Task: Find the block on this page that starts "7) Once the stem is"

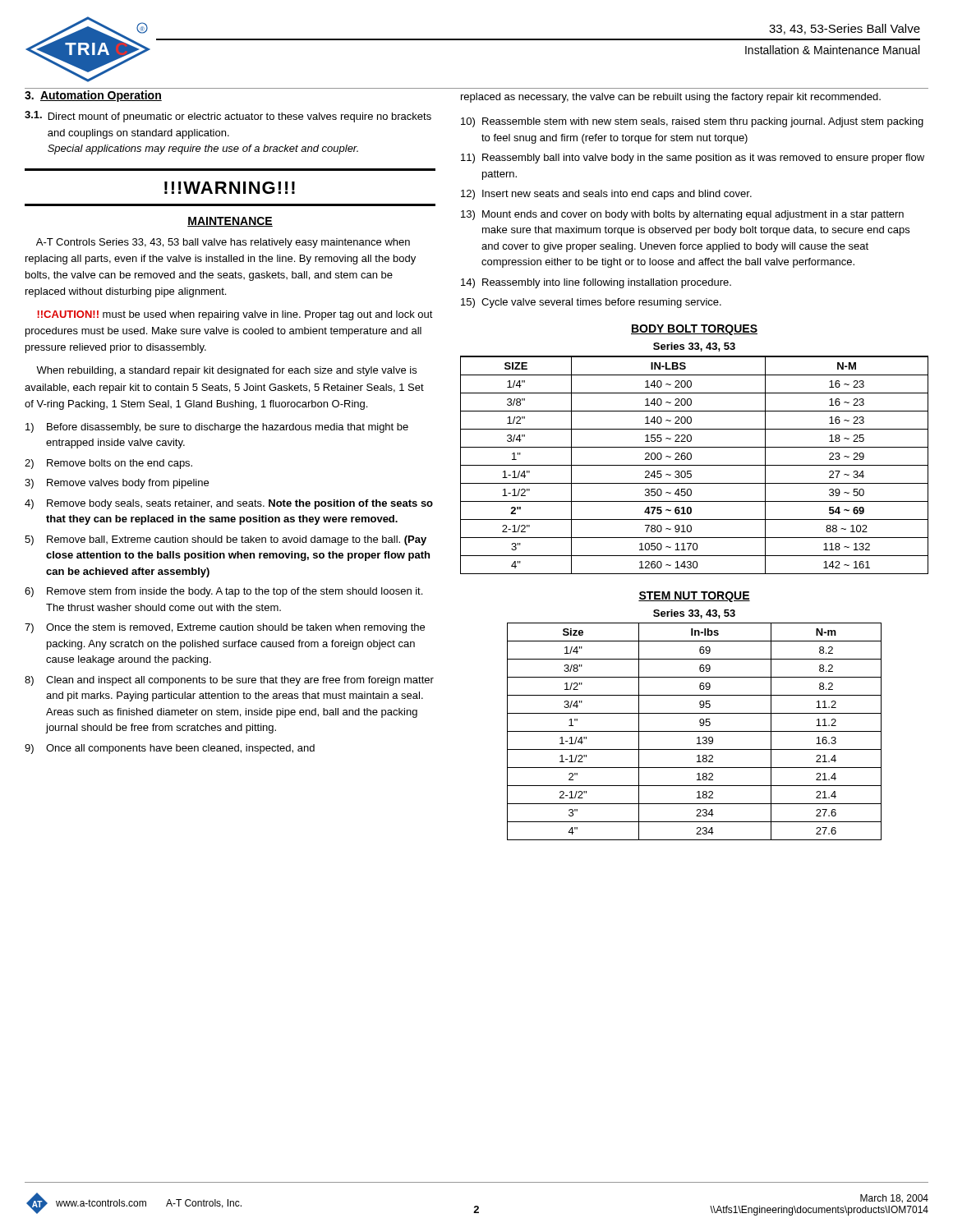Action: [x=230, y=644]
